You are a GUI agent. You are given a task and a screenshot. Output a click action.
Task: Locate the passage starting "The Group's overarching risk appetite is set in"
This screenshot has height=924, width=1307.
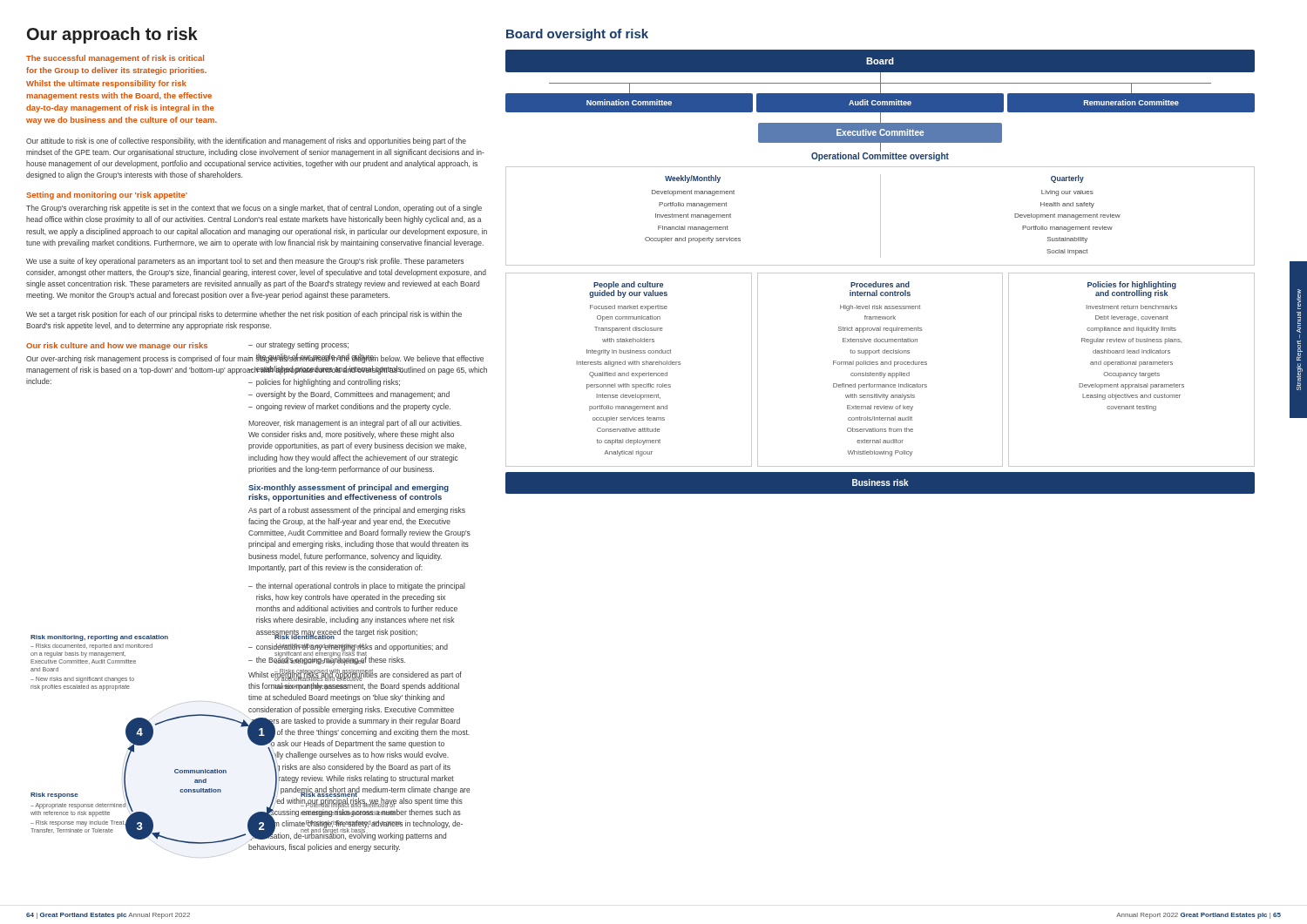[x=257, y=226]
